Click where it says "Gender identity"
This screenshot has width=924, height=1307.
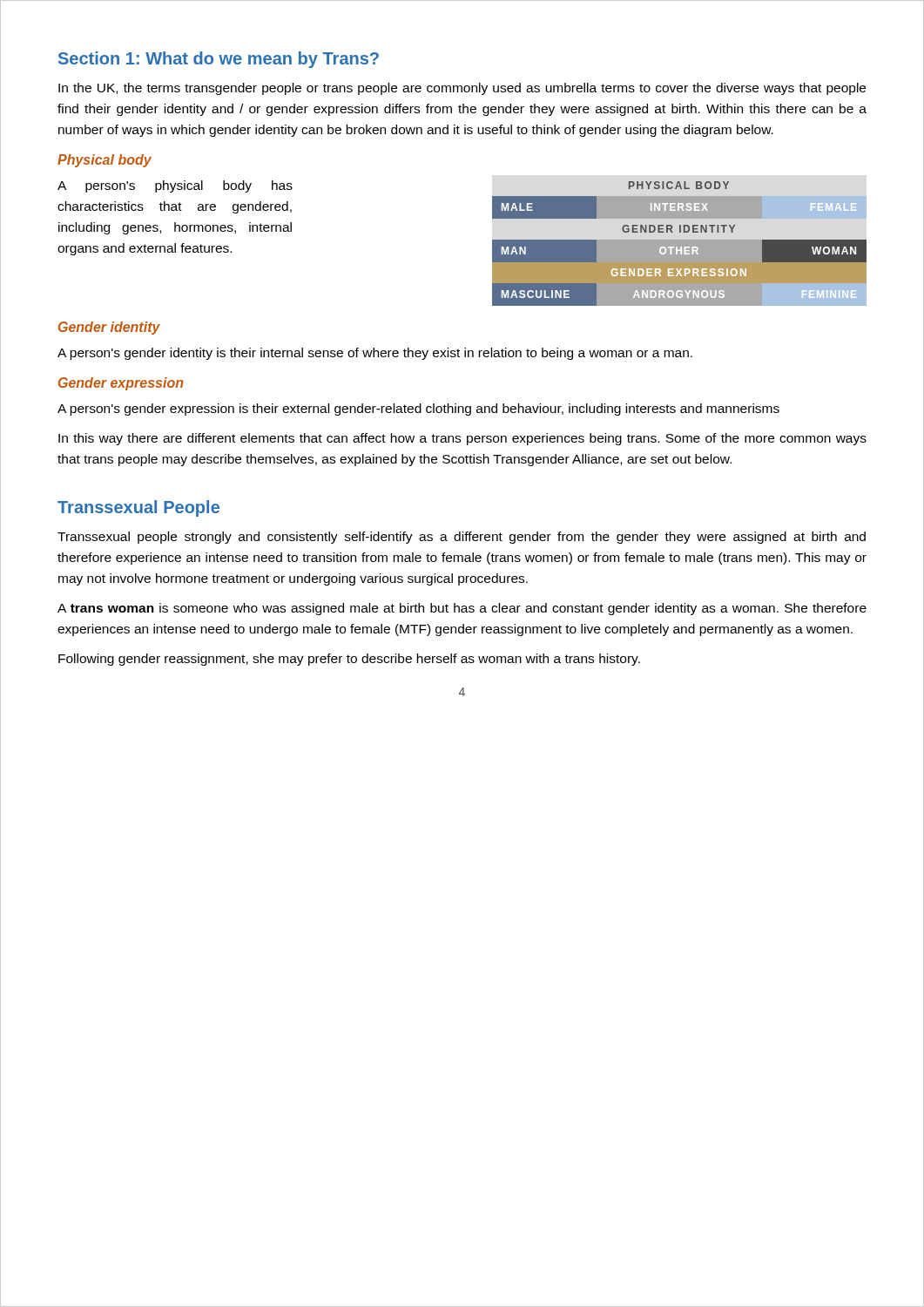pyautogui.click(x=109, y=328)
